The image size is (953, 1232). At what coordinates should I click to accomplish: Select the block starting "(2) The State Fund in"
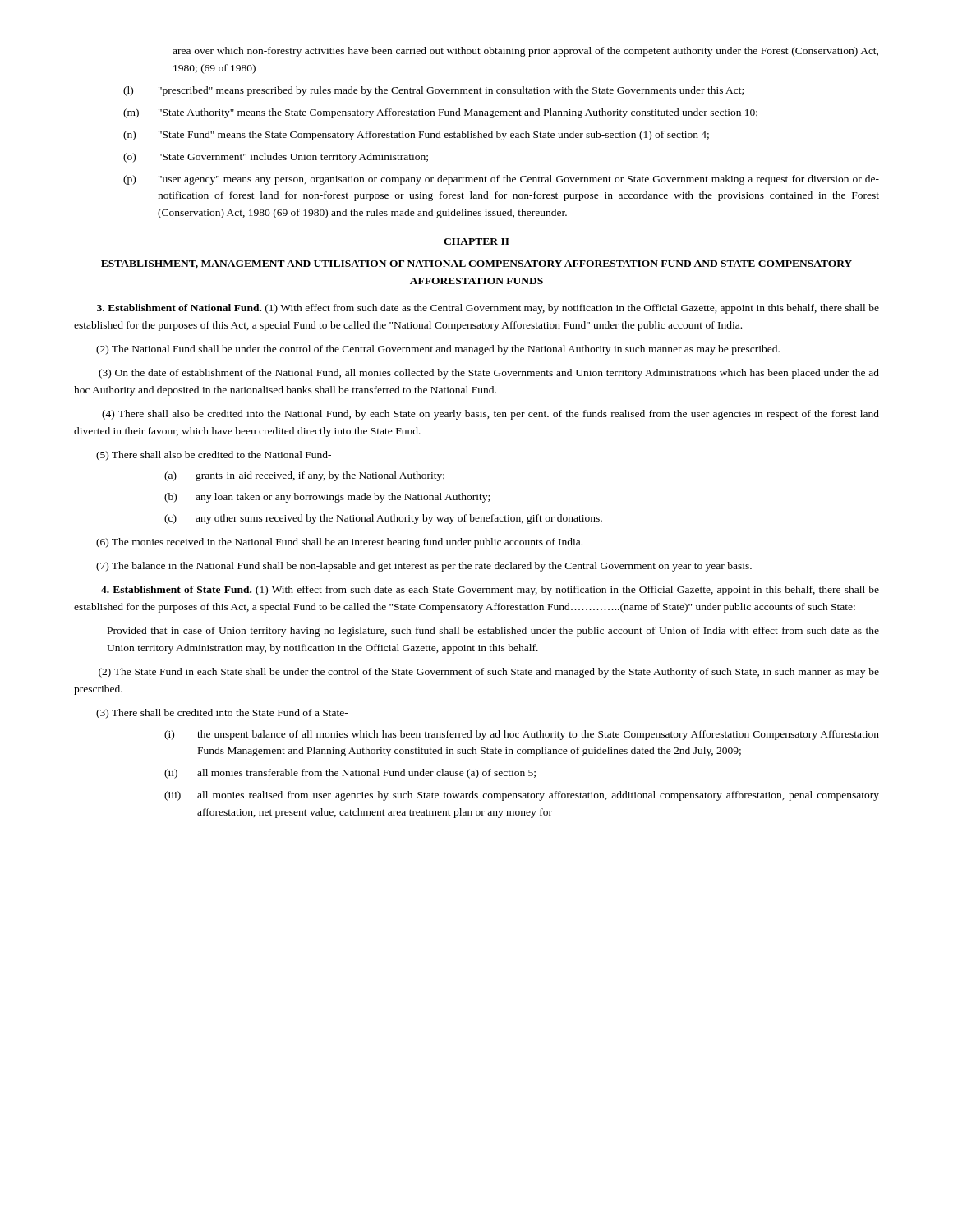click(476, 680)
